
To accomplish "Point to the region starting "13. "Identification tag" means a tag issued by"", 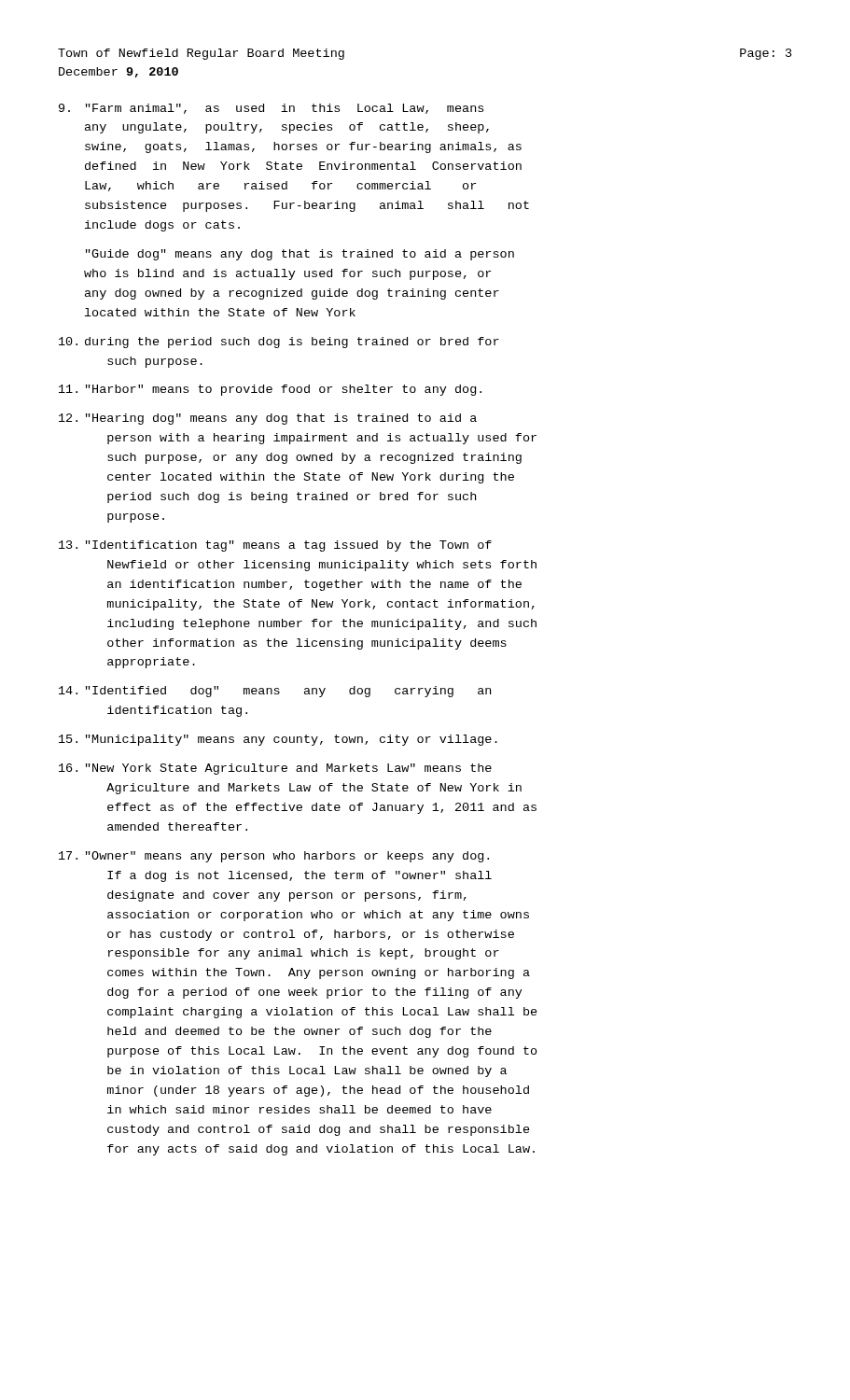I will coord(425,605).
